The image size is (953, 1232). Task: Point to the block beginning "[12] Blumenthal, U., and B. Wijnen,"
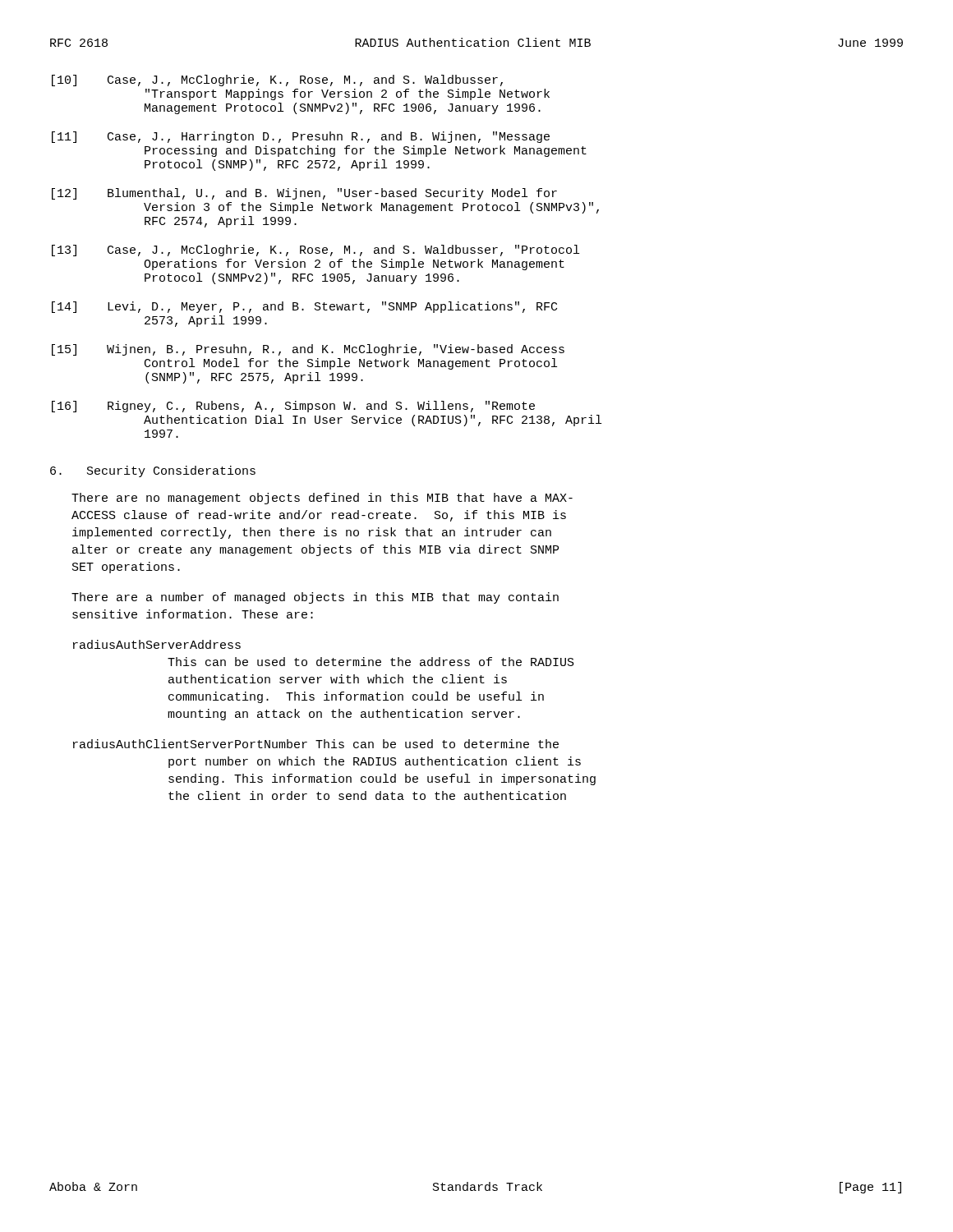(x=476, y=208)
